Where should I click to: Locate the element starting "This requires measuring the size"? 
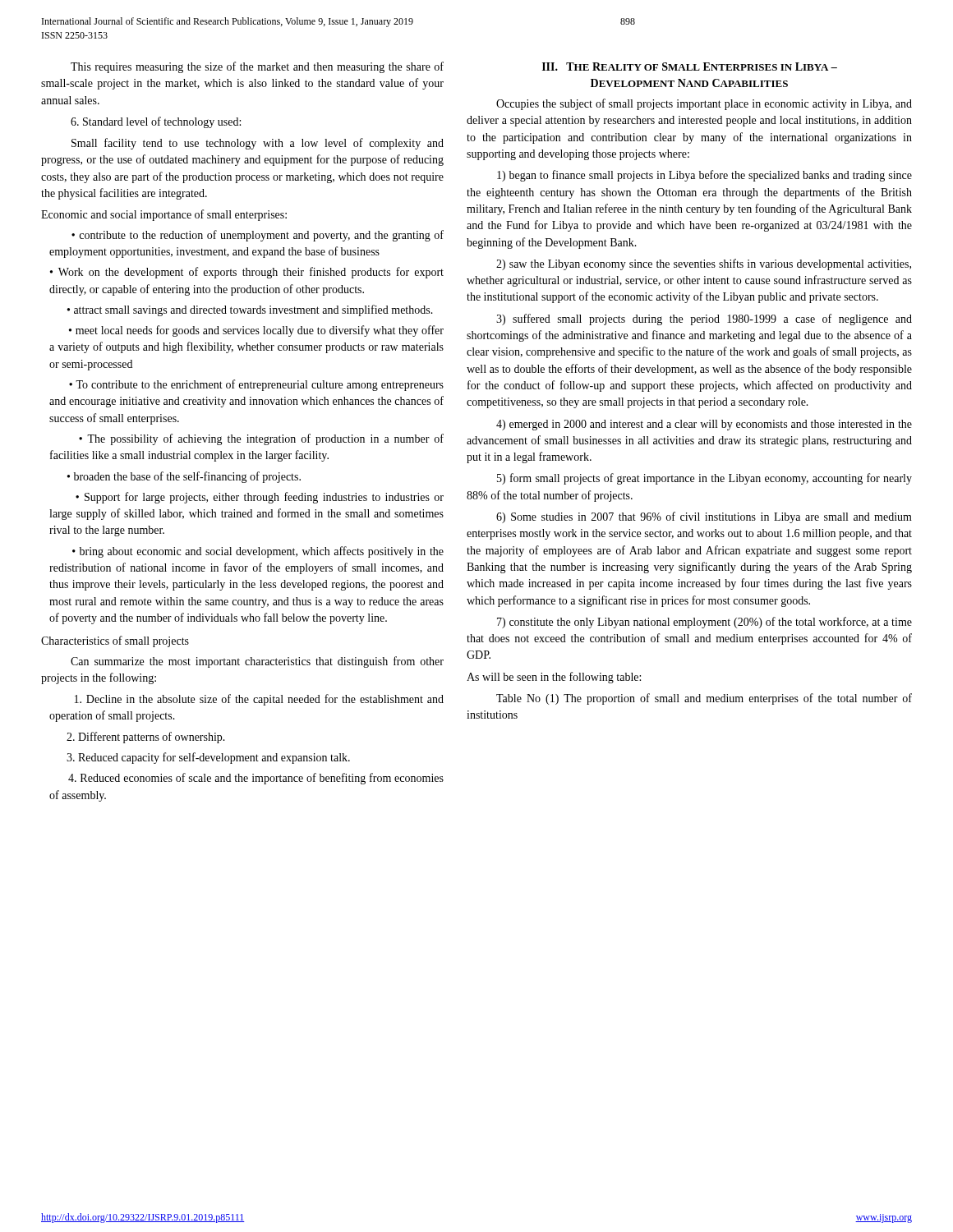click(x=242, y=84)
